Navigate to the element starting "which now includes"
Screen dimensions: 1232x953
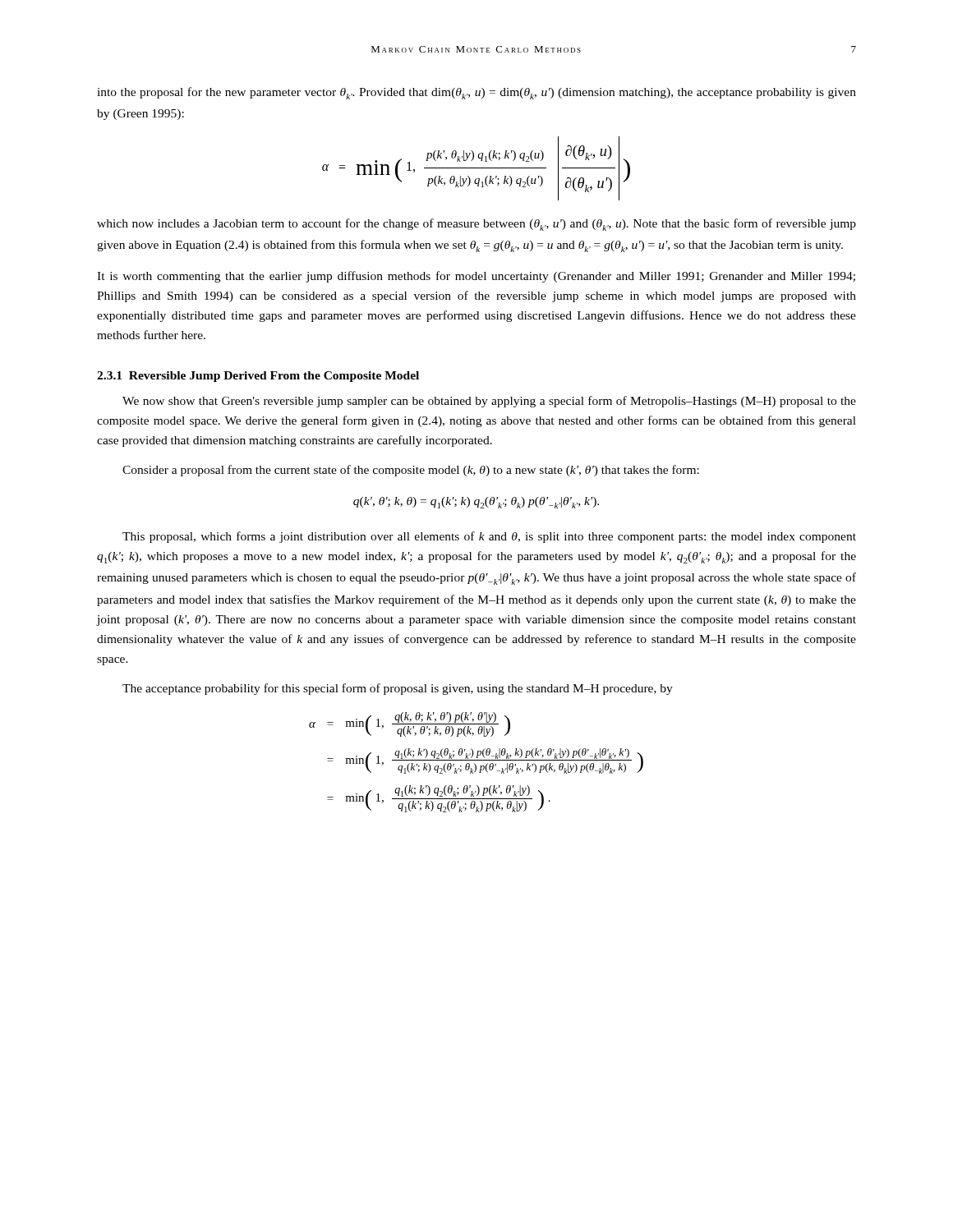pos(476,235)
